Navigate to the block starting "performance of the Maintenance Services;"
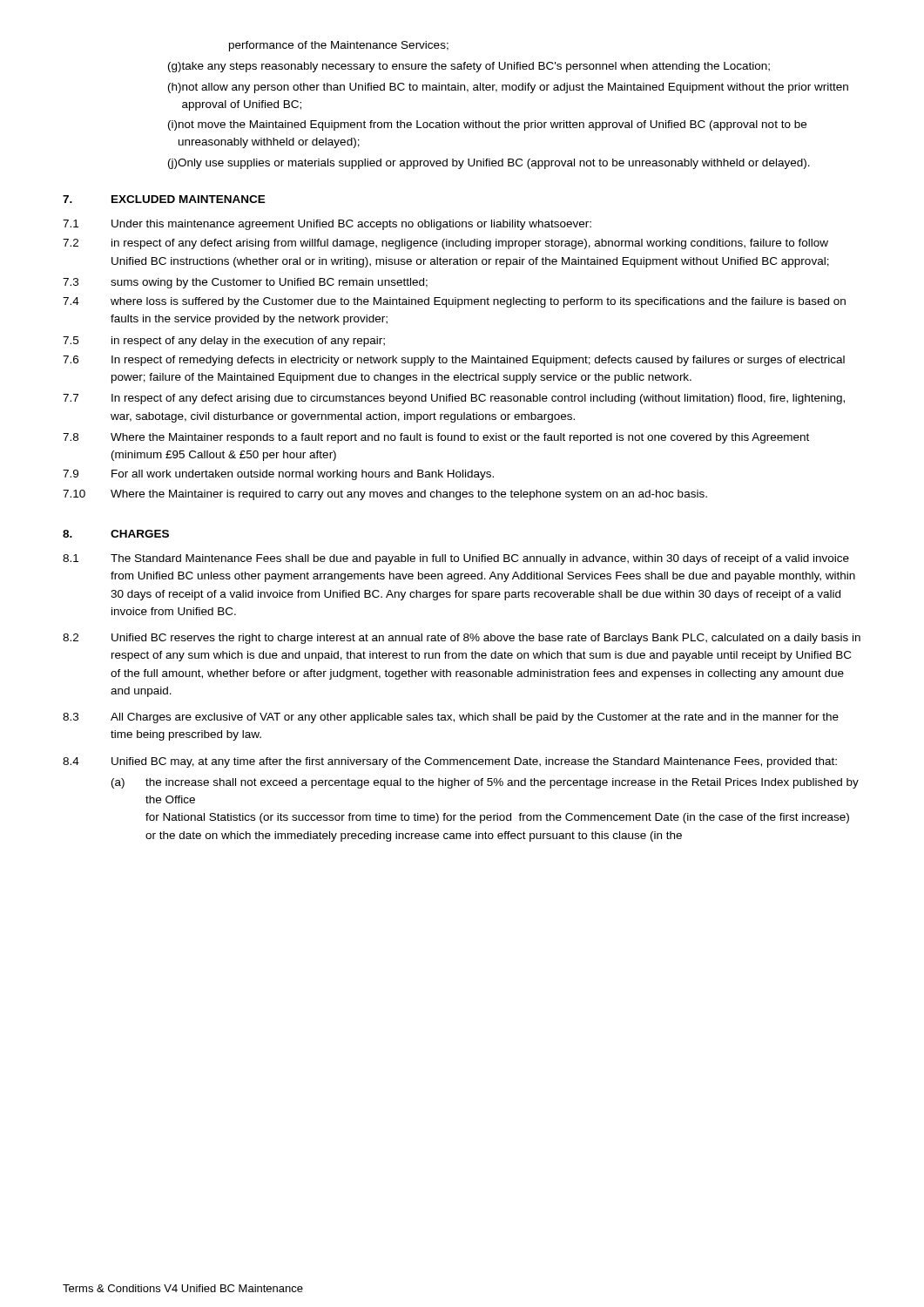The height and width of the screenshot is (1307, 924). pyautogui.click(x=339, y=45)
